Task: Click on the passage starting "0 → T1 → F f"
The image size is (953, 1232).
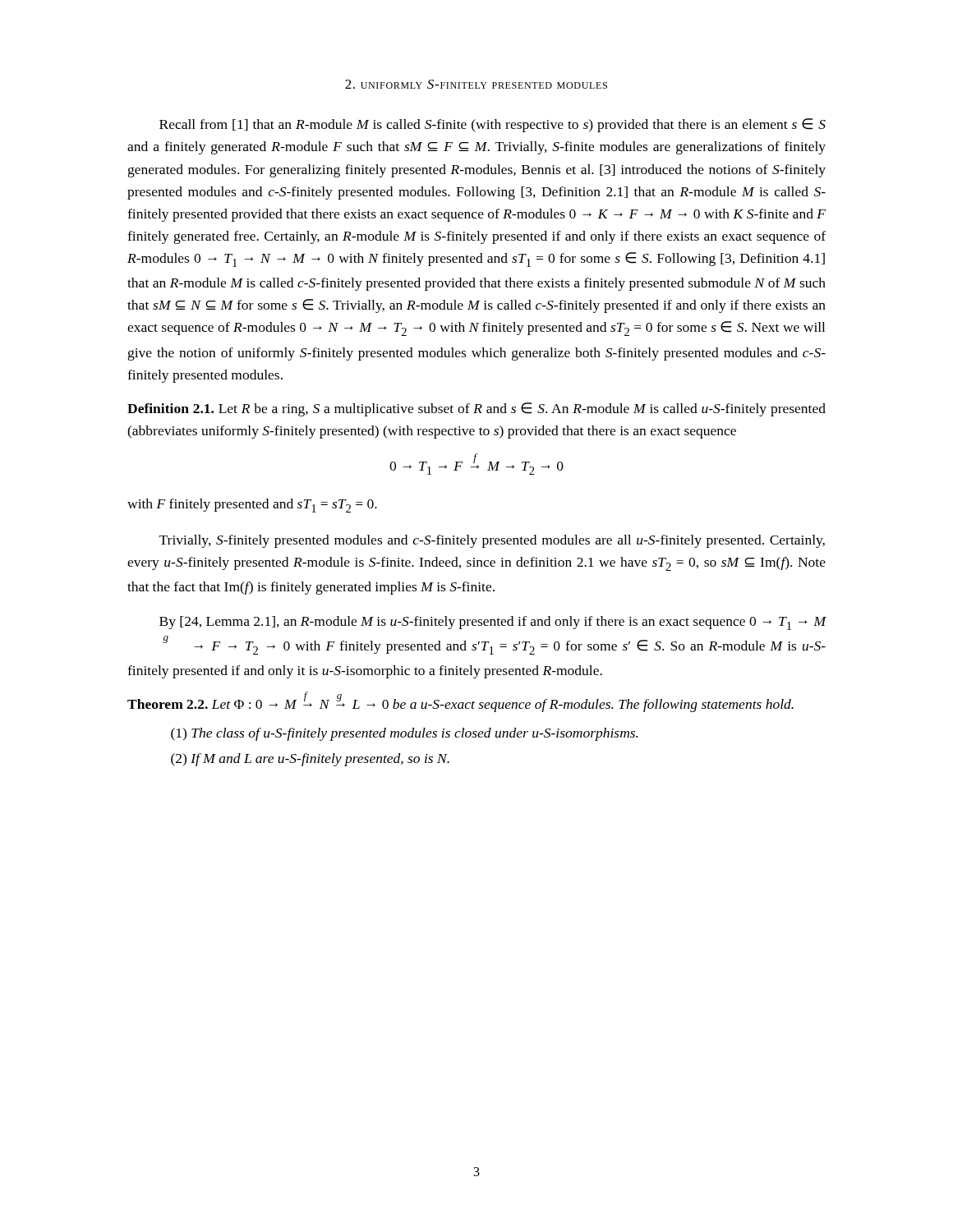Action: (x=476, y=466)
